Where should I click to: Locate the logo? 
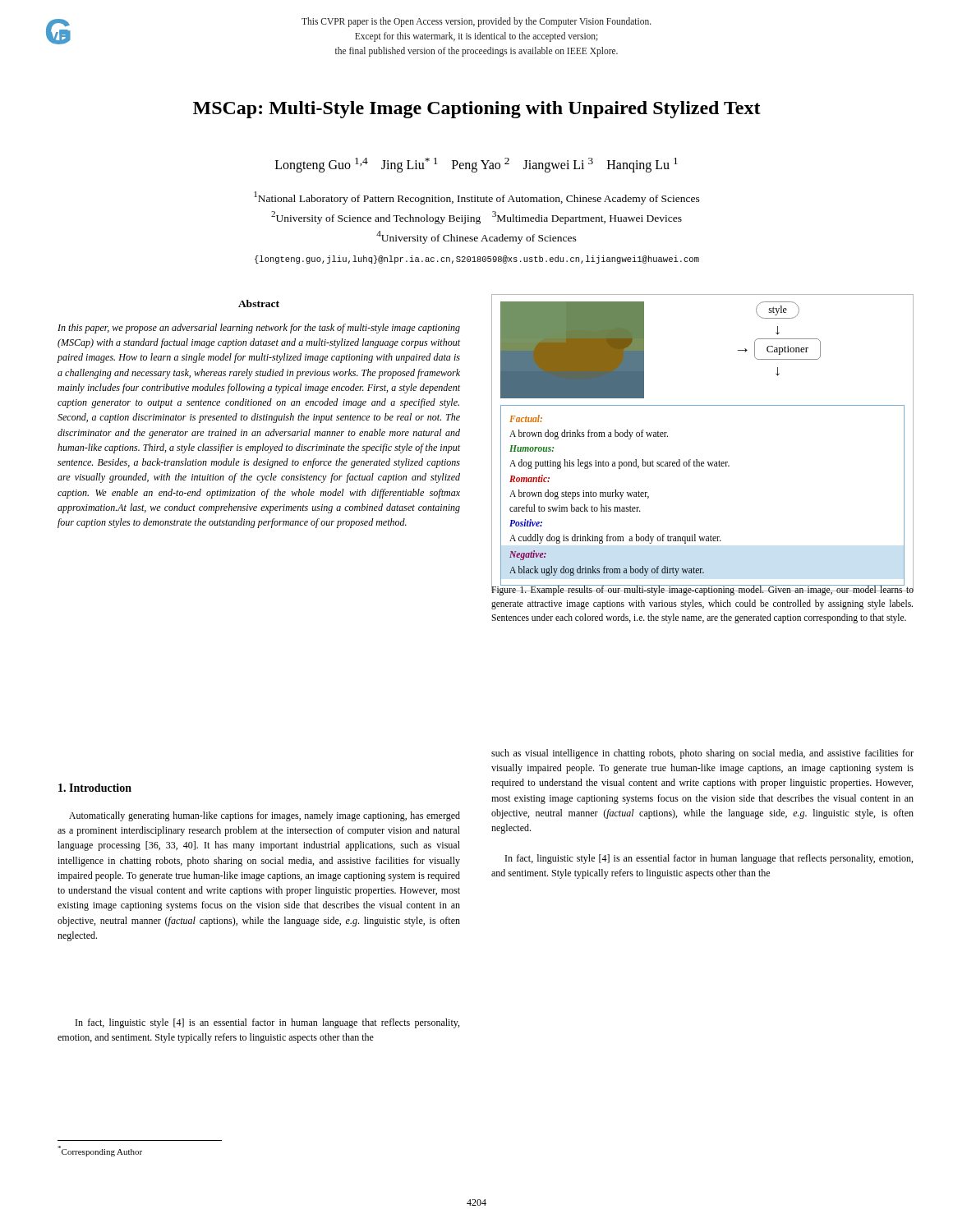click(65, 34)
